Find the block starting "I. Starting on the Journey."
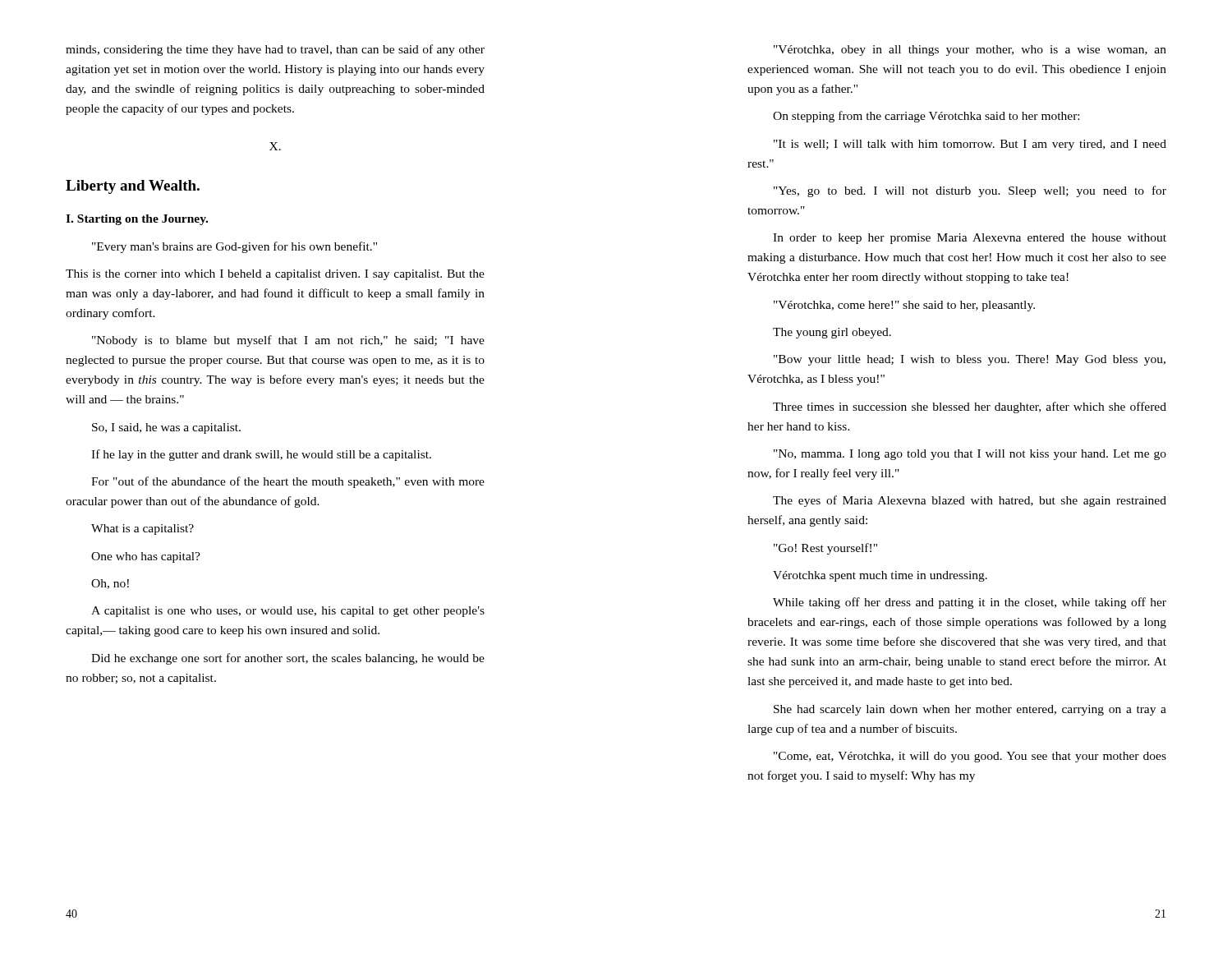Screen dimensions: 953x1232 tap(137, 218)
